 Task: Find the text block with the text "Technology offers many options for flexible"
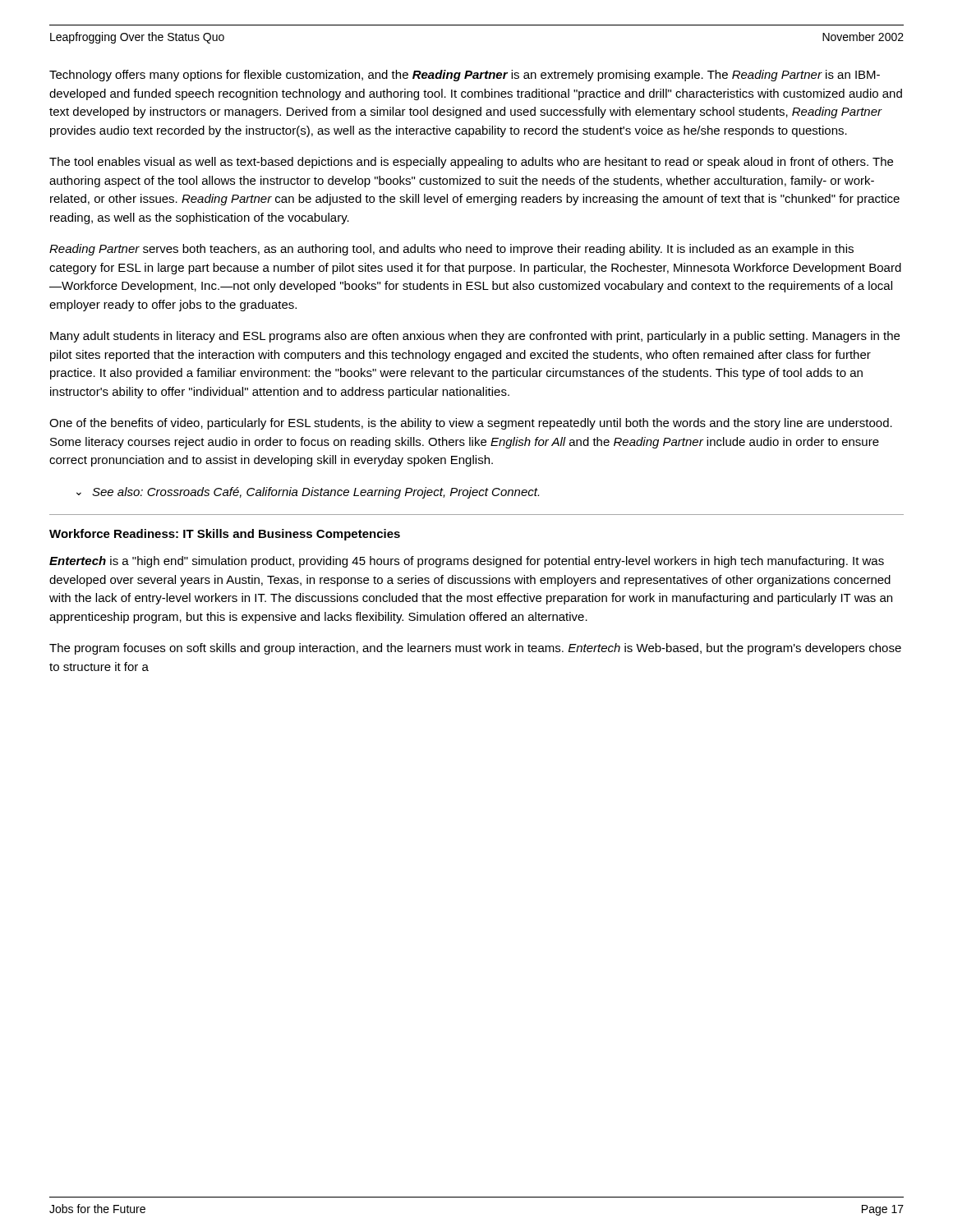(x=476, y=103)
